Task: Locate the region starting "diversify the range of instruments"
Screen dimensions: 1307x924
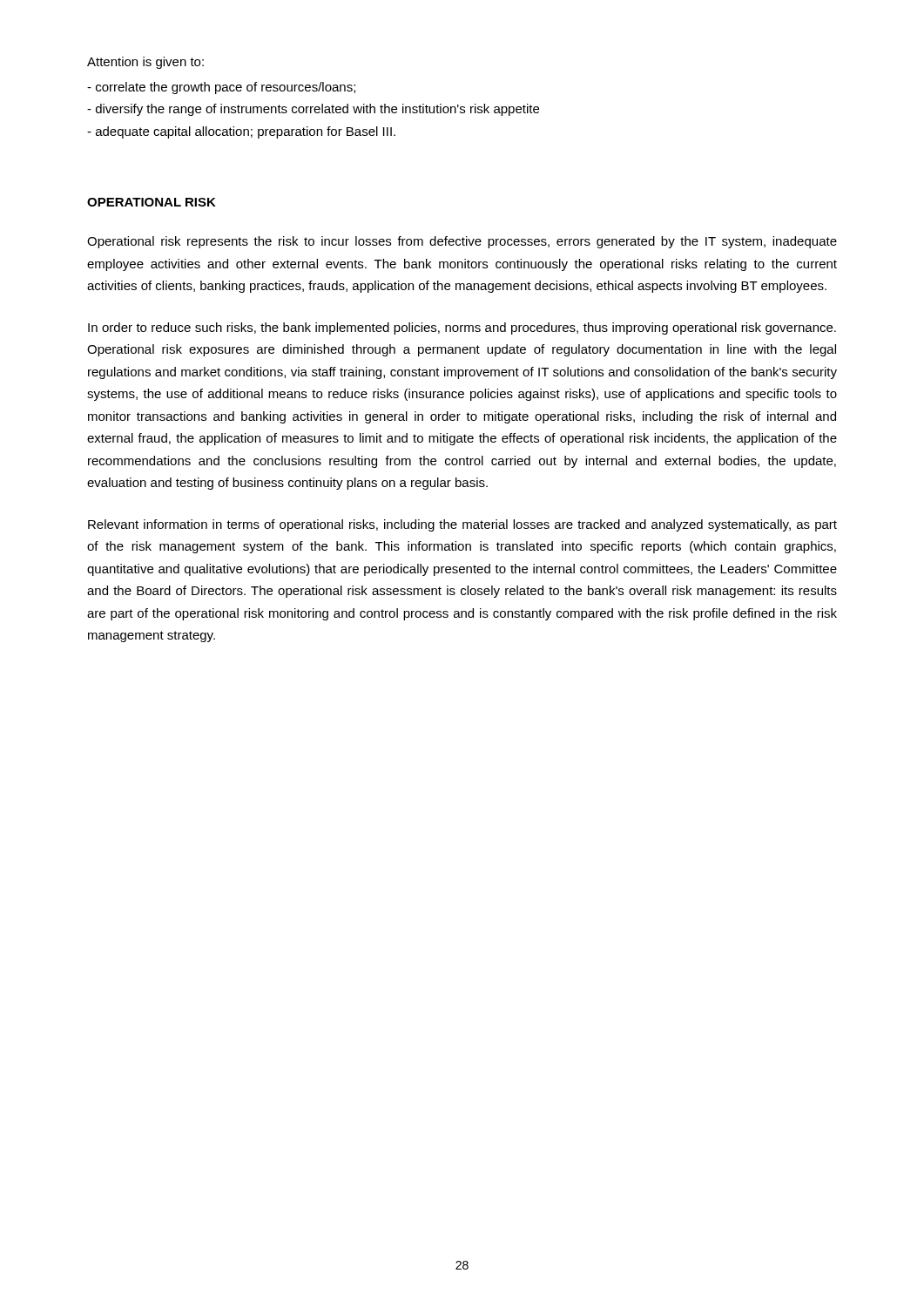Action: [313, 108]
